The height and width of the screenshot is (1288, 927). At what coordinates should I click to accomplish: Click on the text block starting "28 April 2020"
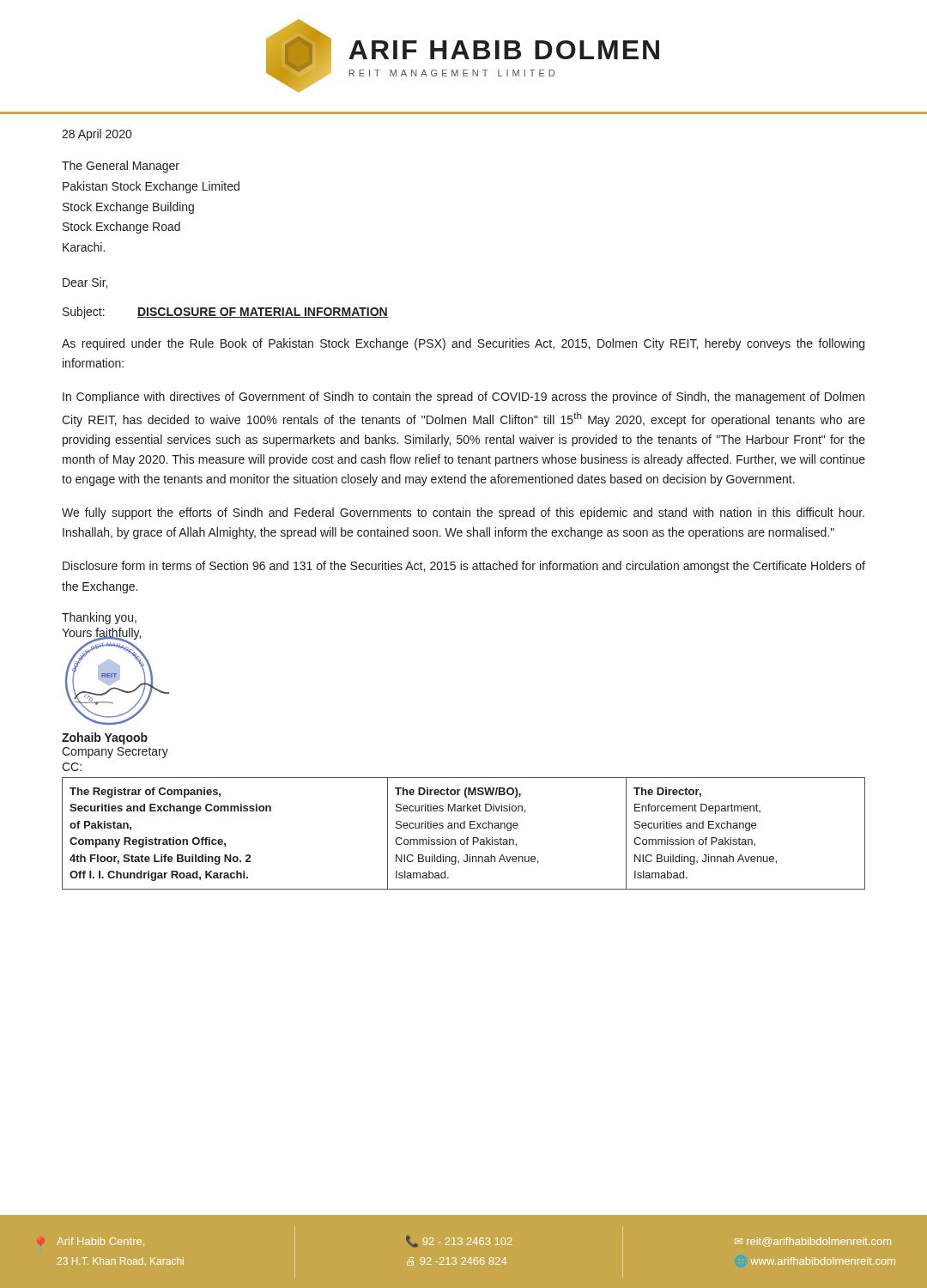click(x=97, y=134)
